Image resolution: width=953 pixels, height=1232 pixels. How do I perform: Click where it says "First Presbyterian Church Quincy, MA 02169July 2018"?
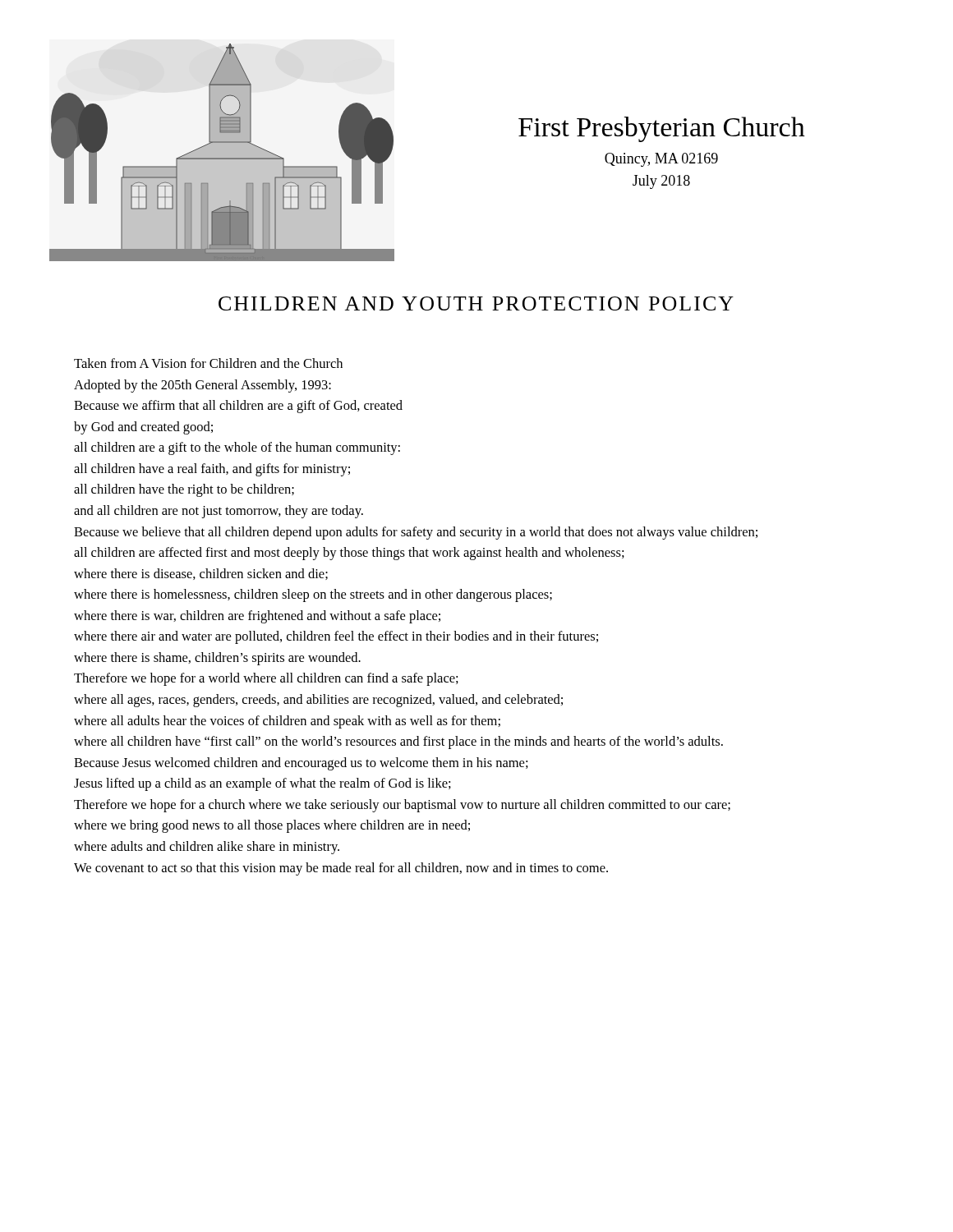661,152
